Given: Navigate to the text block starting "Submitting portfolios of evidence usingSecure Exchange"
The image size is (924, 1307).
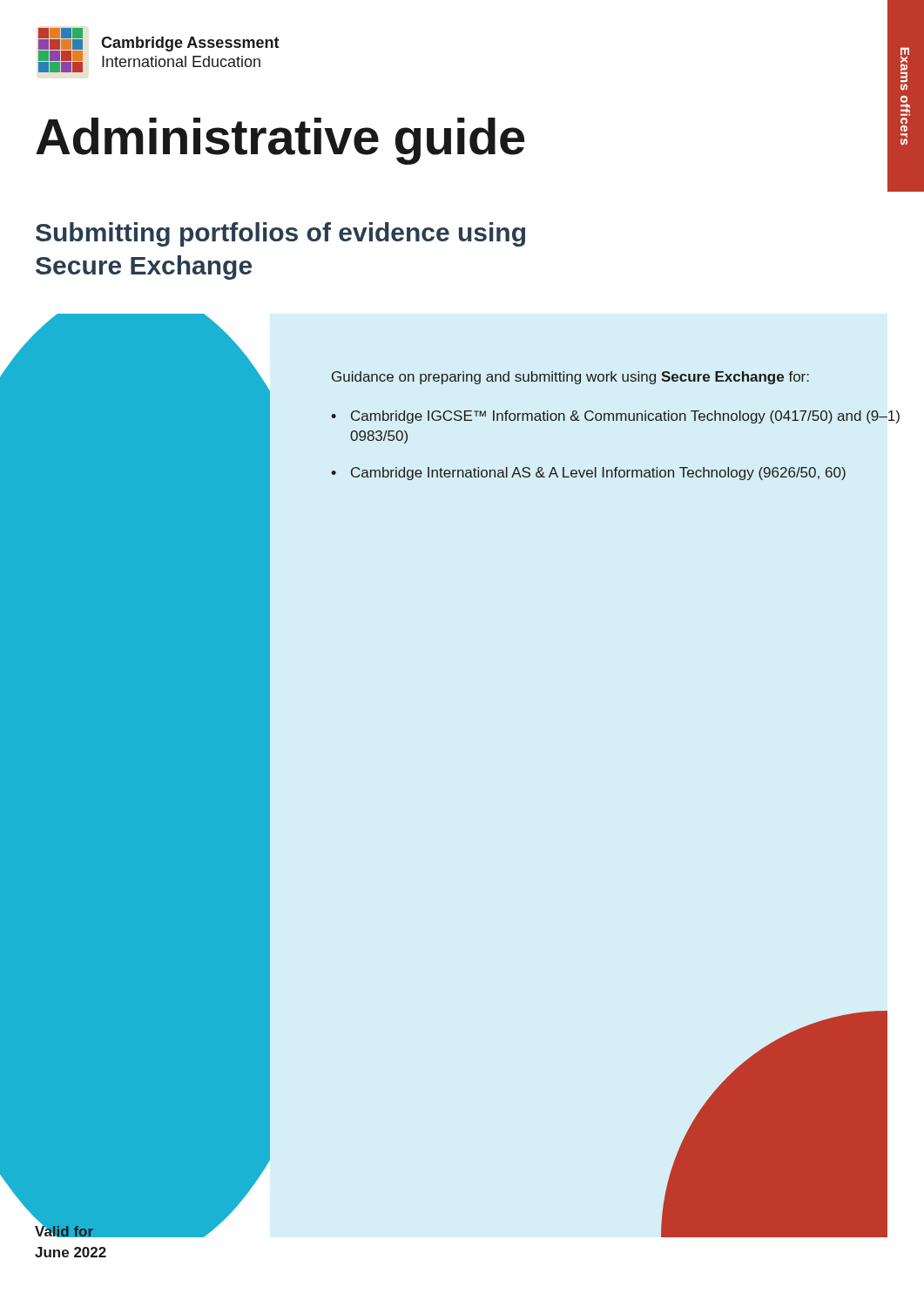Looking at the screenshot, I should (281, 249).
